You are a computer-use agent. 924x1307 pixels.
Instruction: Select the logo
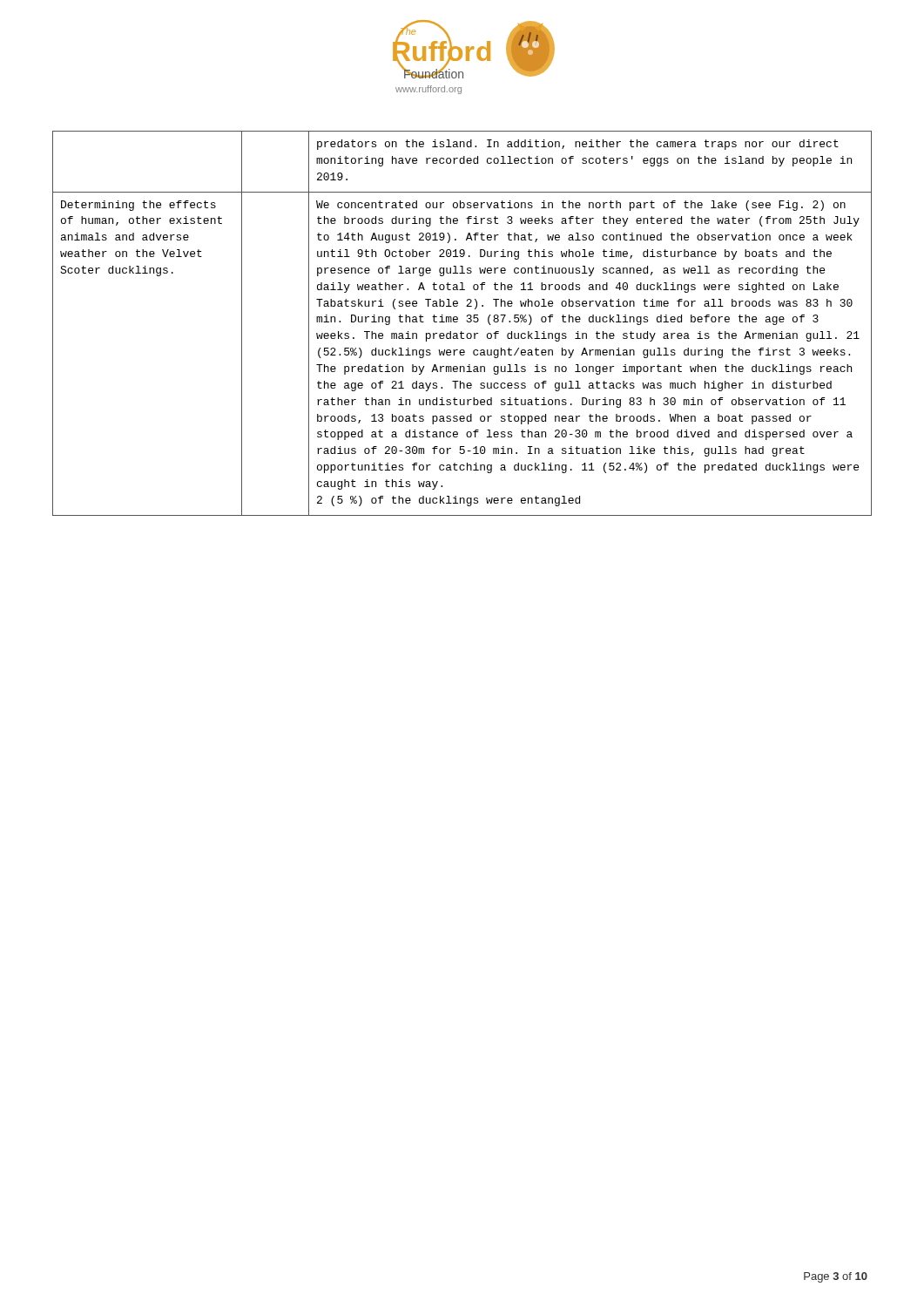462,54
